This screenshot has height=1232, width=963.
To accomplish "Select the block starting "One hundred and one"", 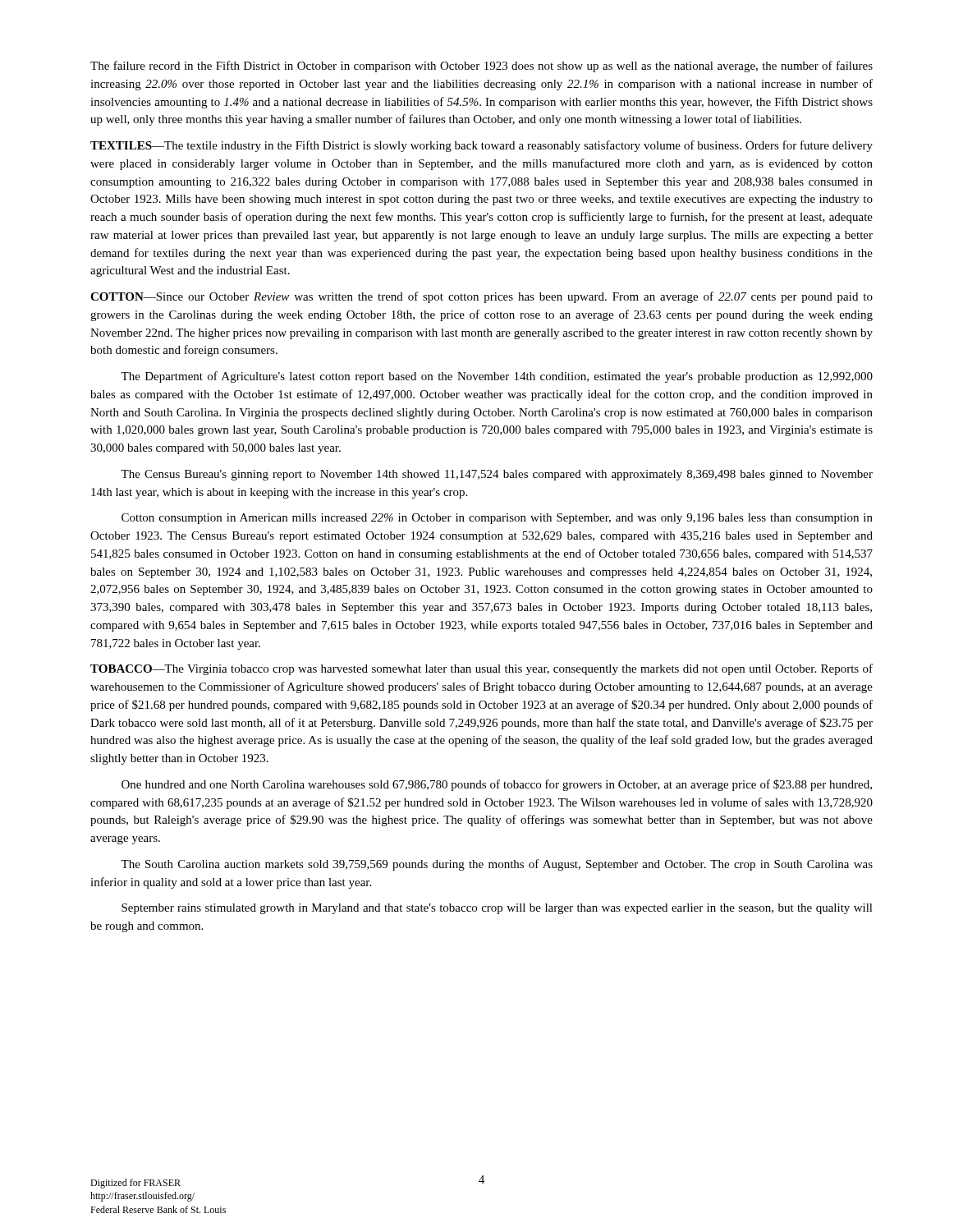I will pyautogui.click(x=482, y=812).
